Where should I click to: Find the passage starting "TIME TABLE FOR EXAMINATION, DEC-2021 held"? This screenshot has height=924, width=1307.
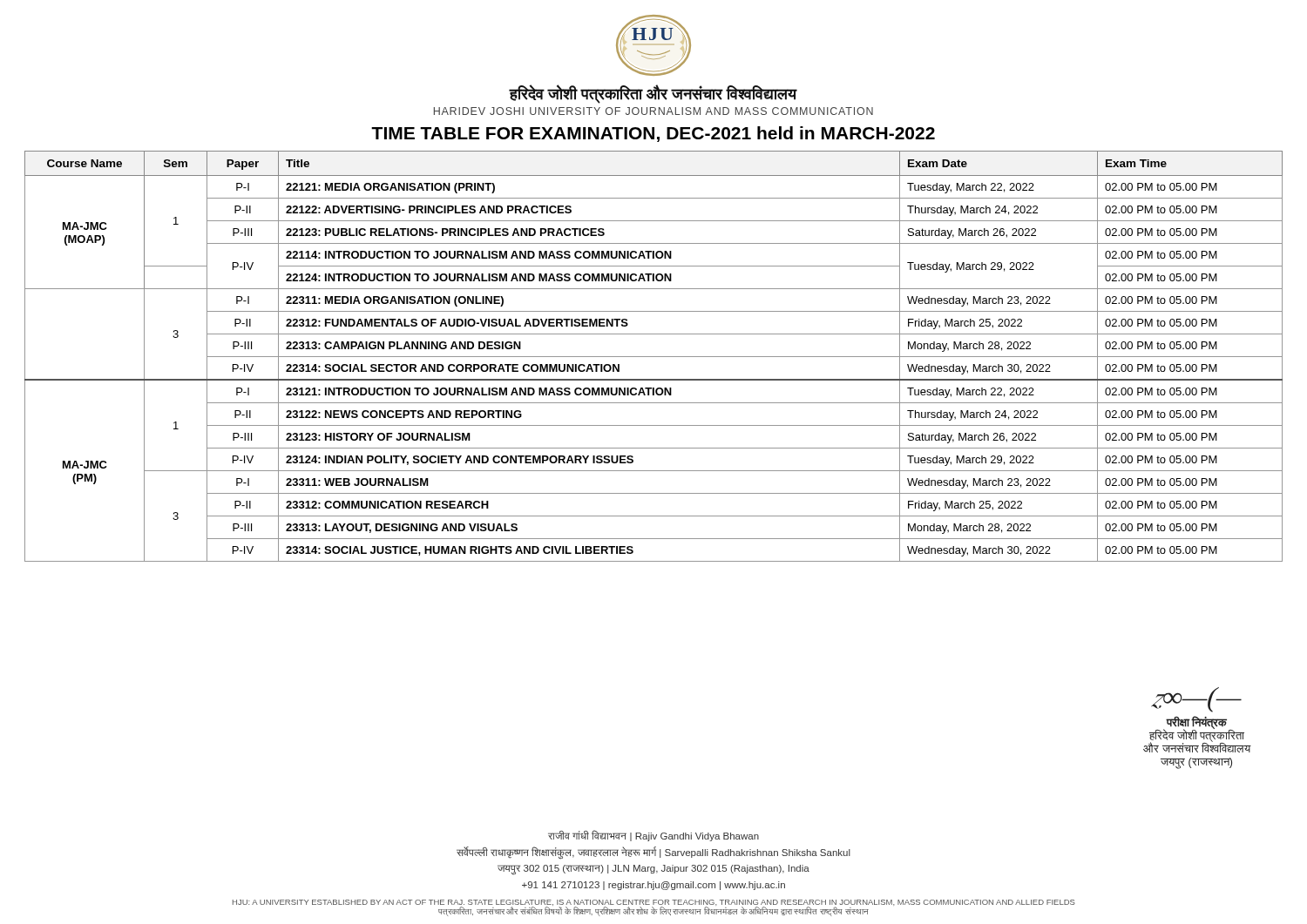pyautogui.click(x=654, y=133)
